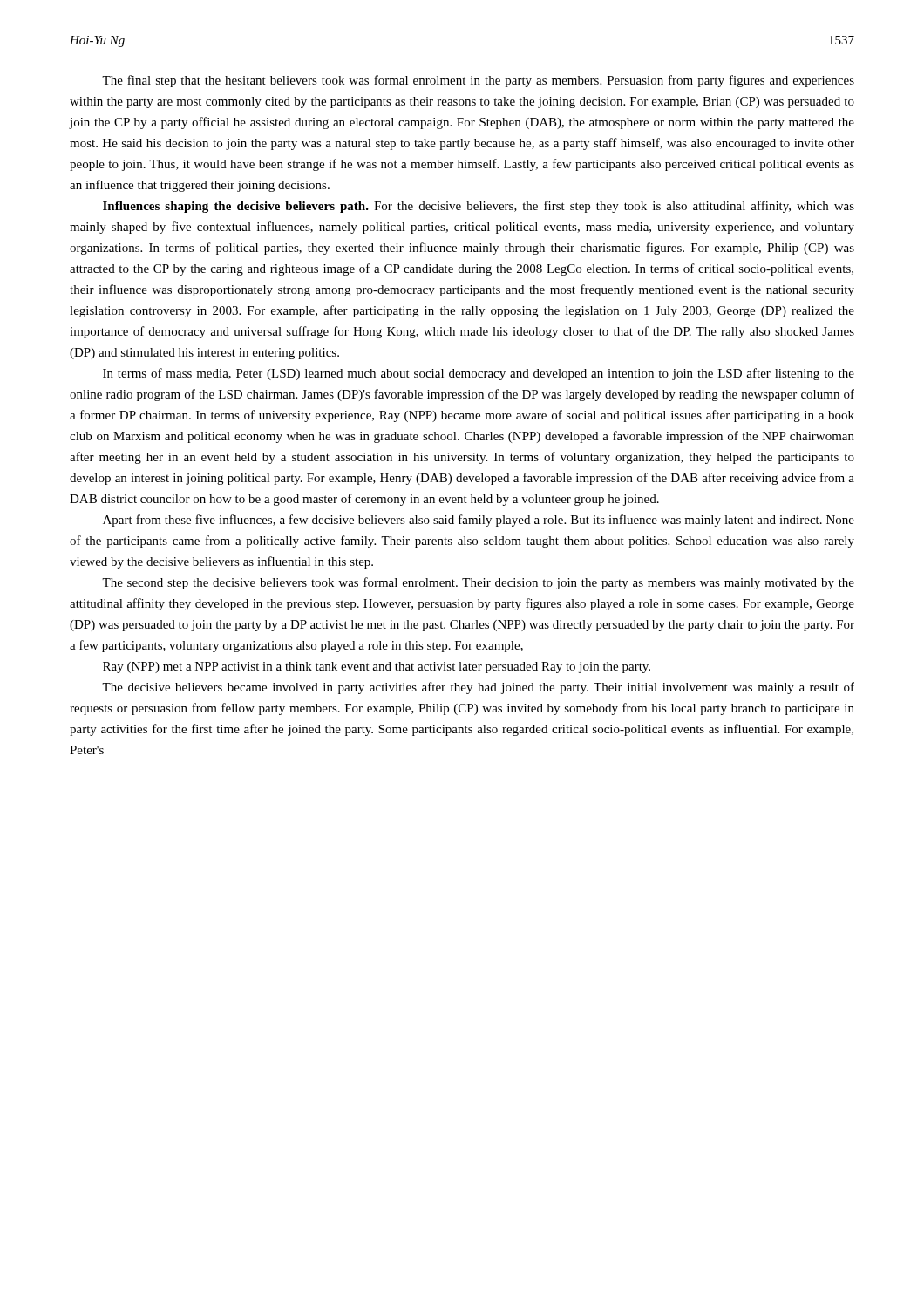Point to the block starting "Influences shaping the decisive believers"
Image resolution: width=924 pixels, height=1308 pixels.
coord(462,279)
